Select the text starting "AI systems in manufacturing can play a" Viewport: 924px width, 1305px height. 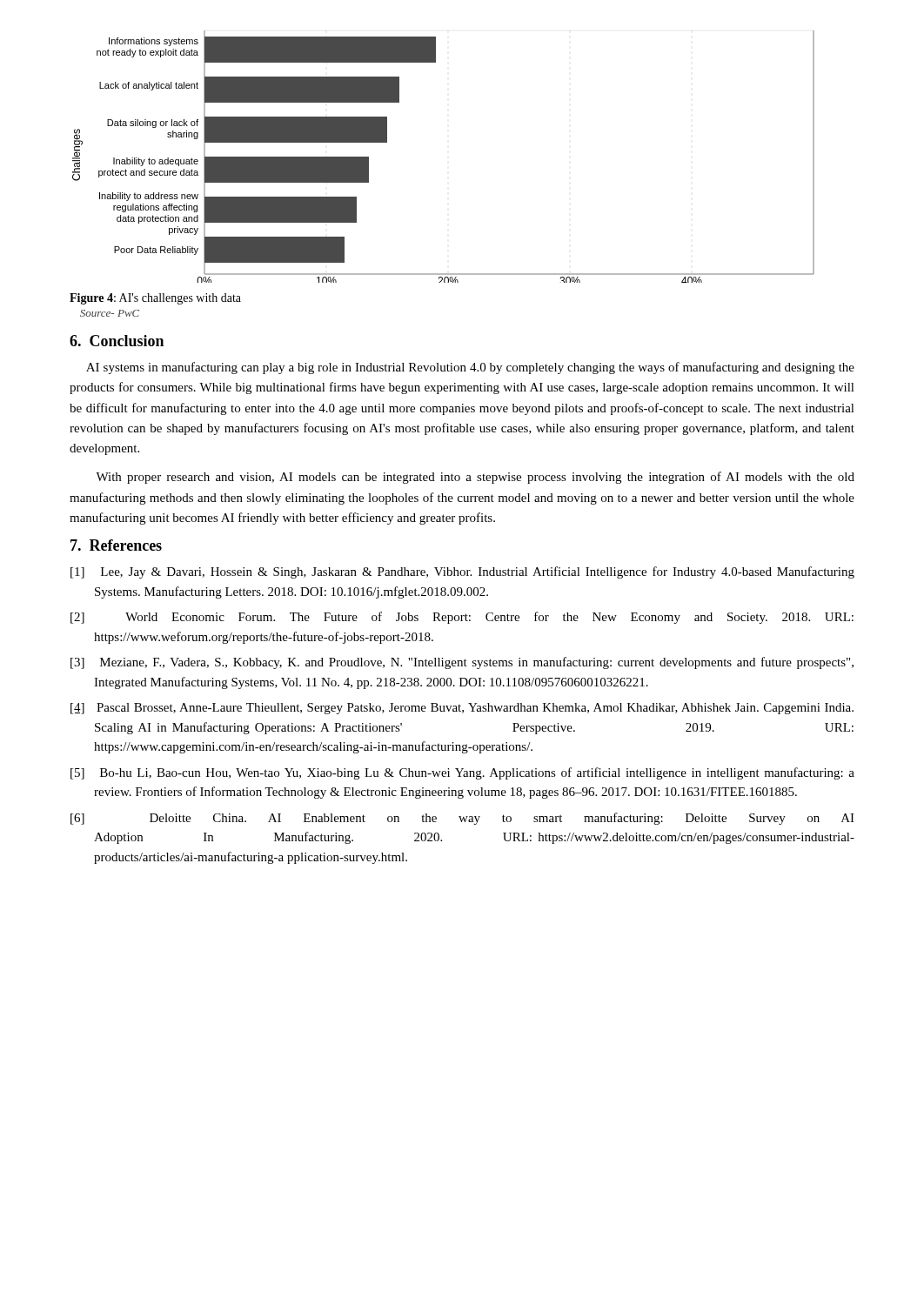[x=462, y=408]
